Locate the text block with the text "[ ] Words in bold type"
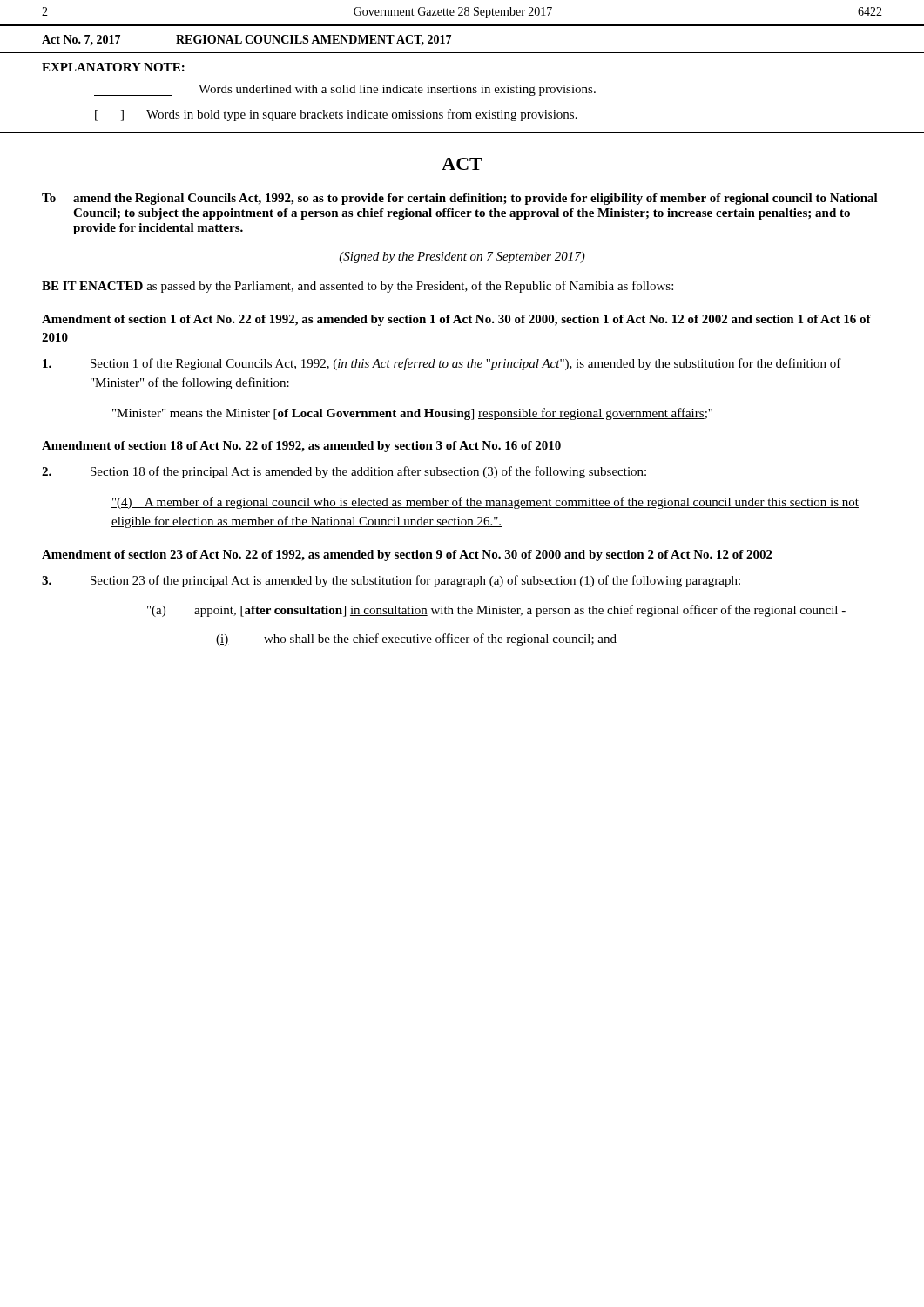 [x=488, y=115]
